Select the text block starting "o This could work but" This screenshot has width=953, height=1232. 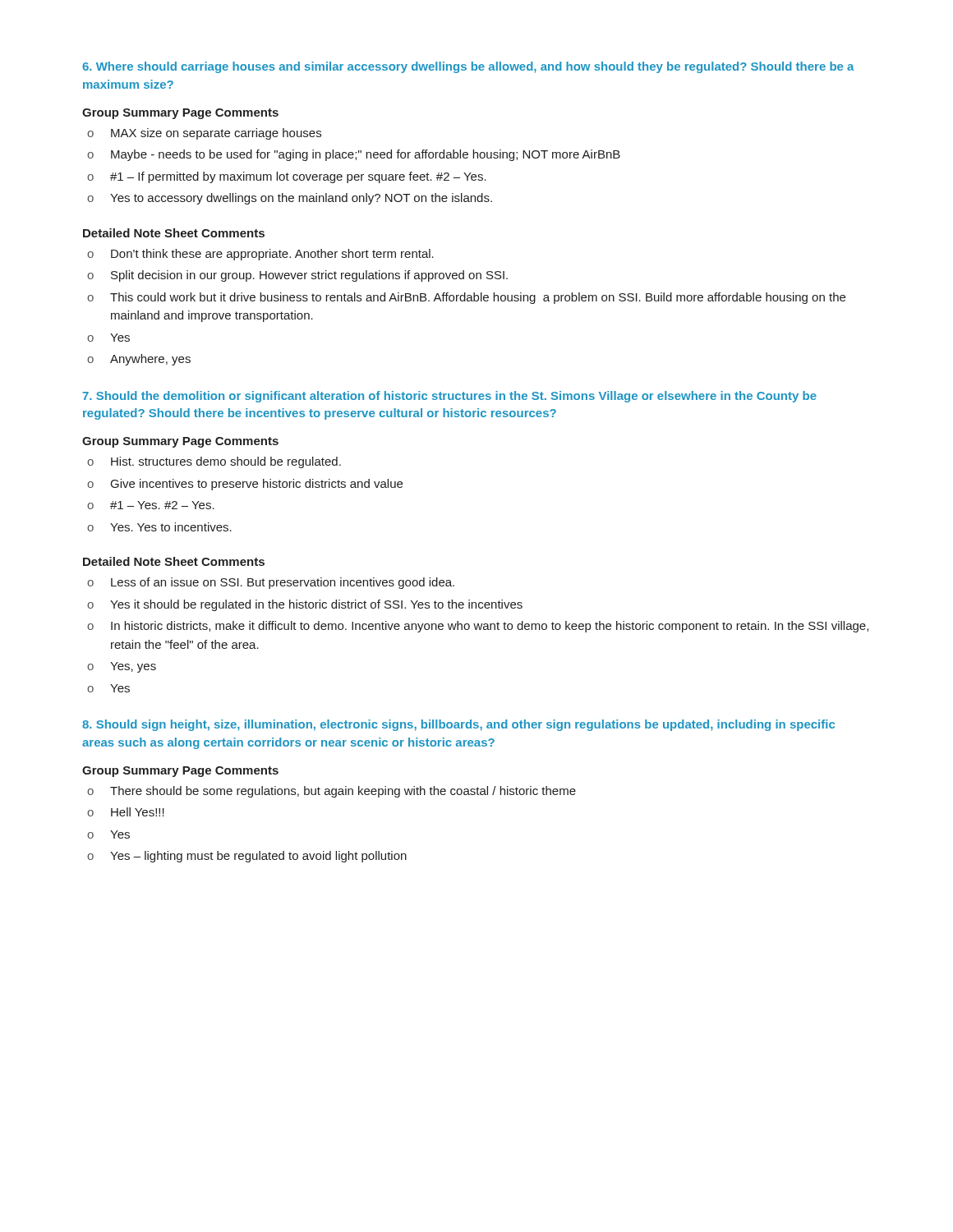pyautogui.click(x=476, y=306)
